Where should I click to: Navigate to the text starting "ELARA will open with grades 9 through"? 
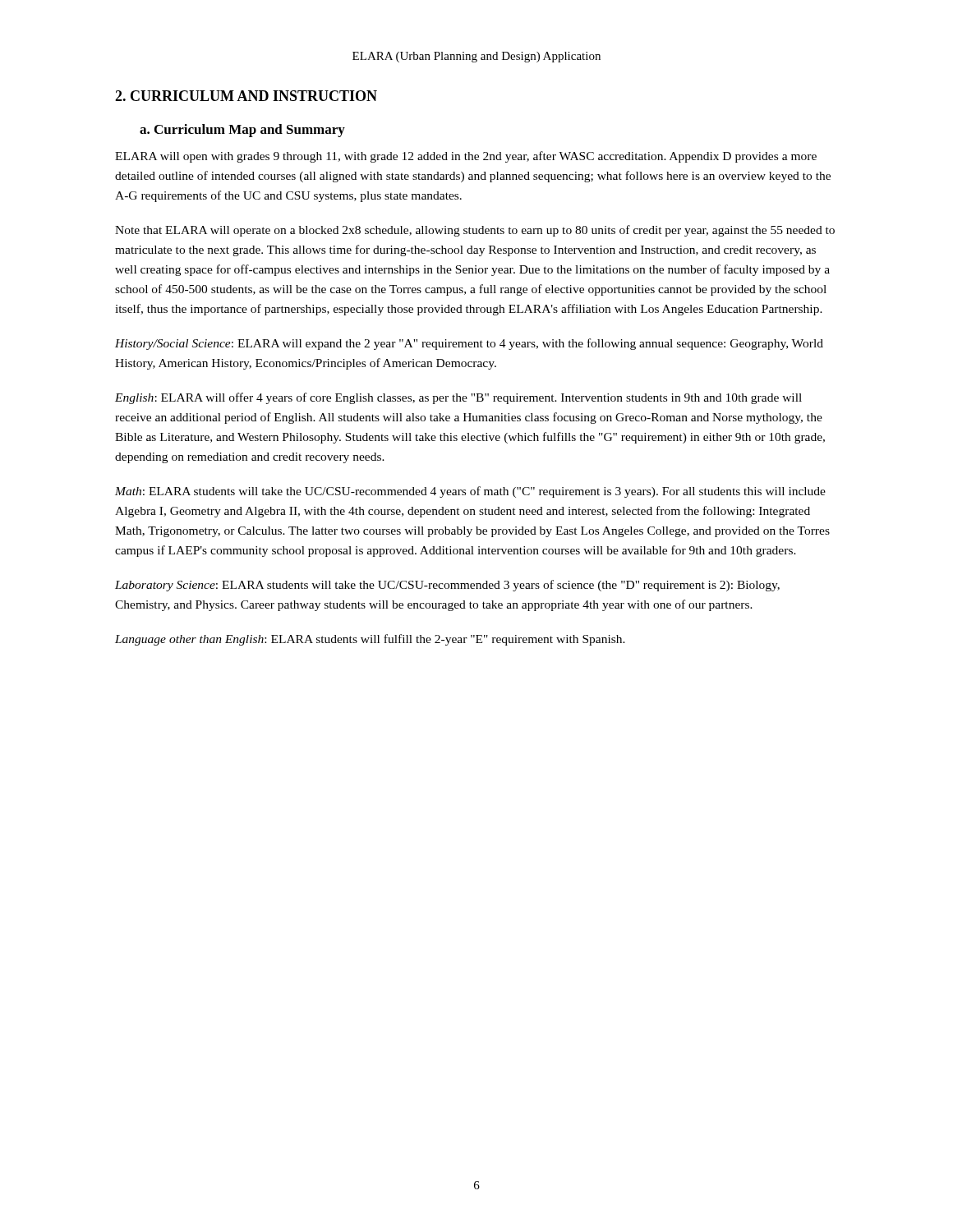pos(473,175)
